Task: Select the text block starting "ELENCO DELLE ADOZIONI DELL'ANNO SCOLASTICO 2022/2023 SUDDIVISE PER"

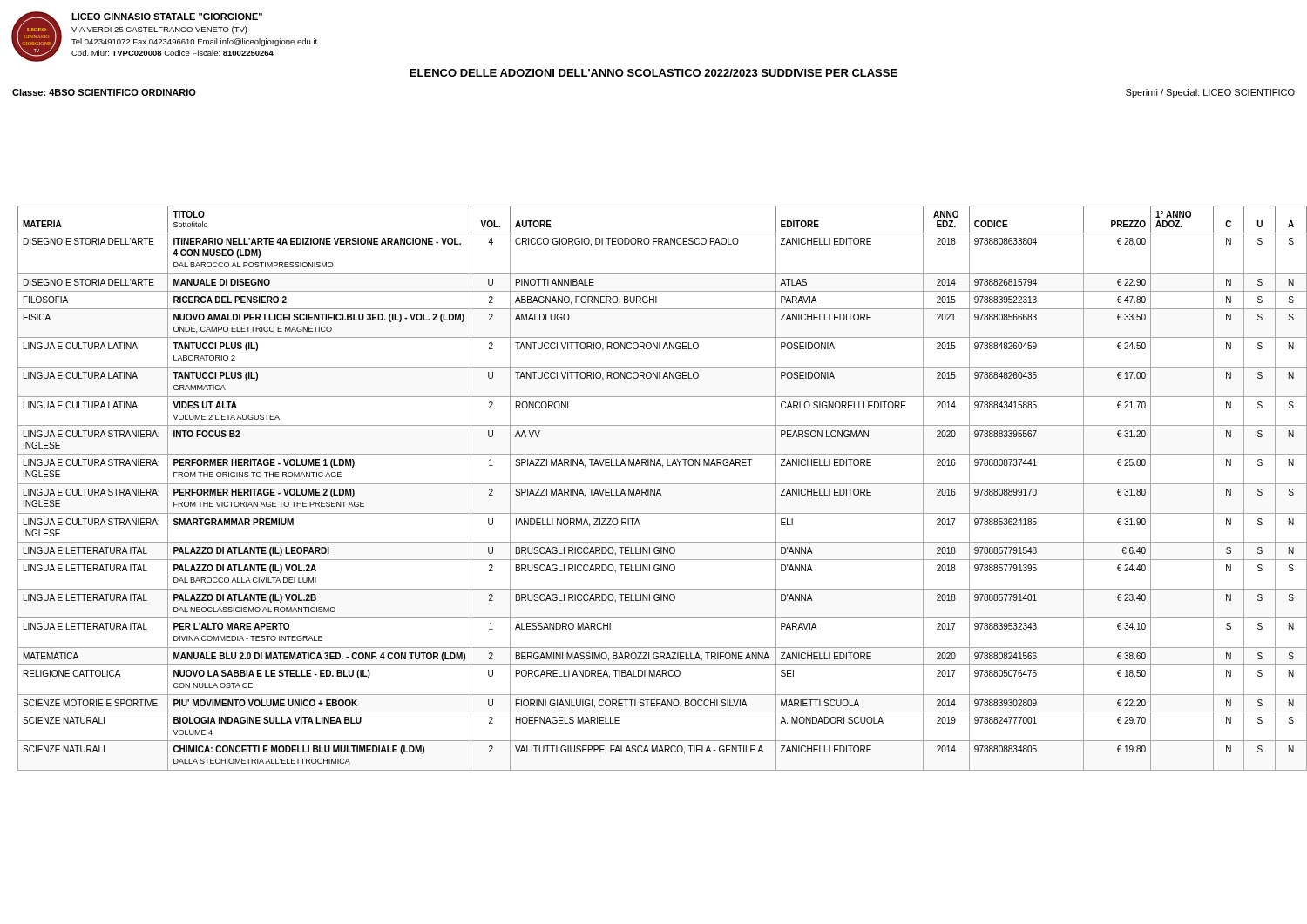Action: coord(654,73)
